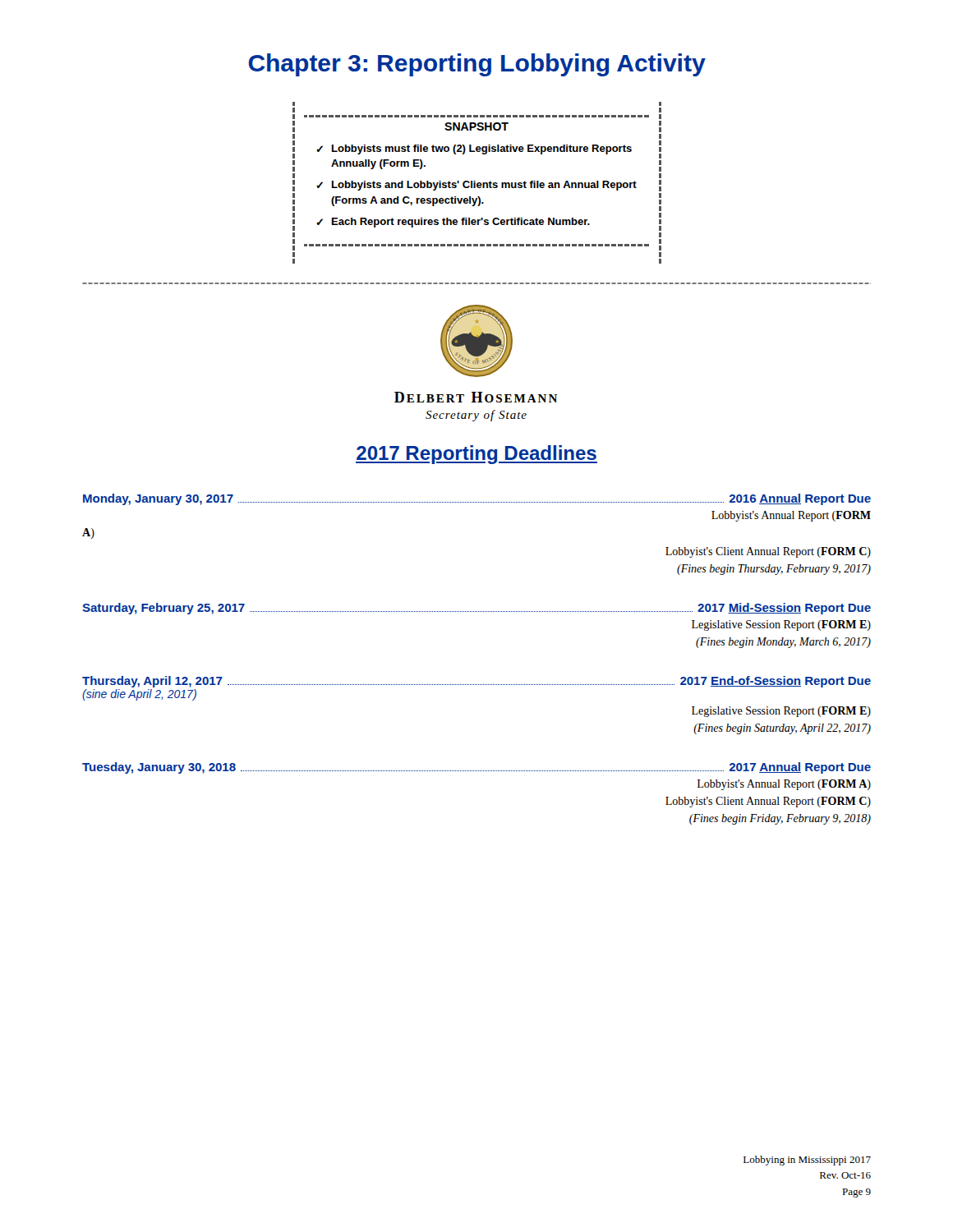Find the block starting "Chapter 3: Reporting Lobbying"
This screenshot has height=1232, width=953.
[476, 63]
